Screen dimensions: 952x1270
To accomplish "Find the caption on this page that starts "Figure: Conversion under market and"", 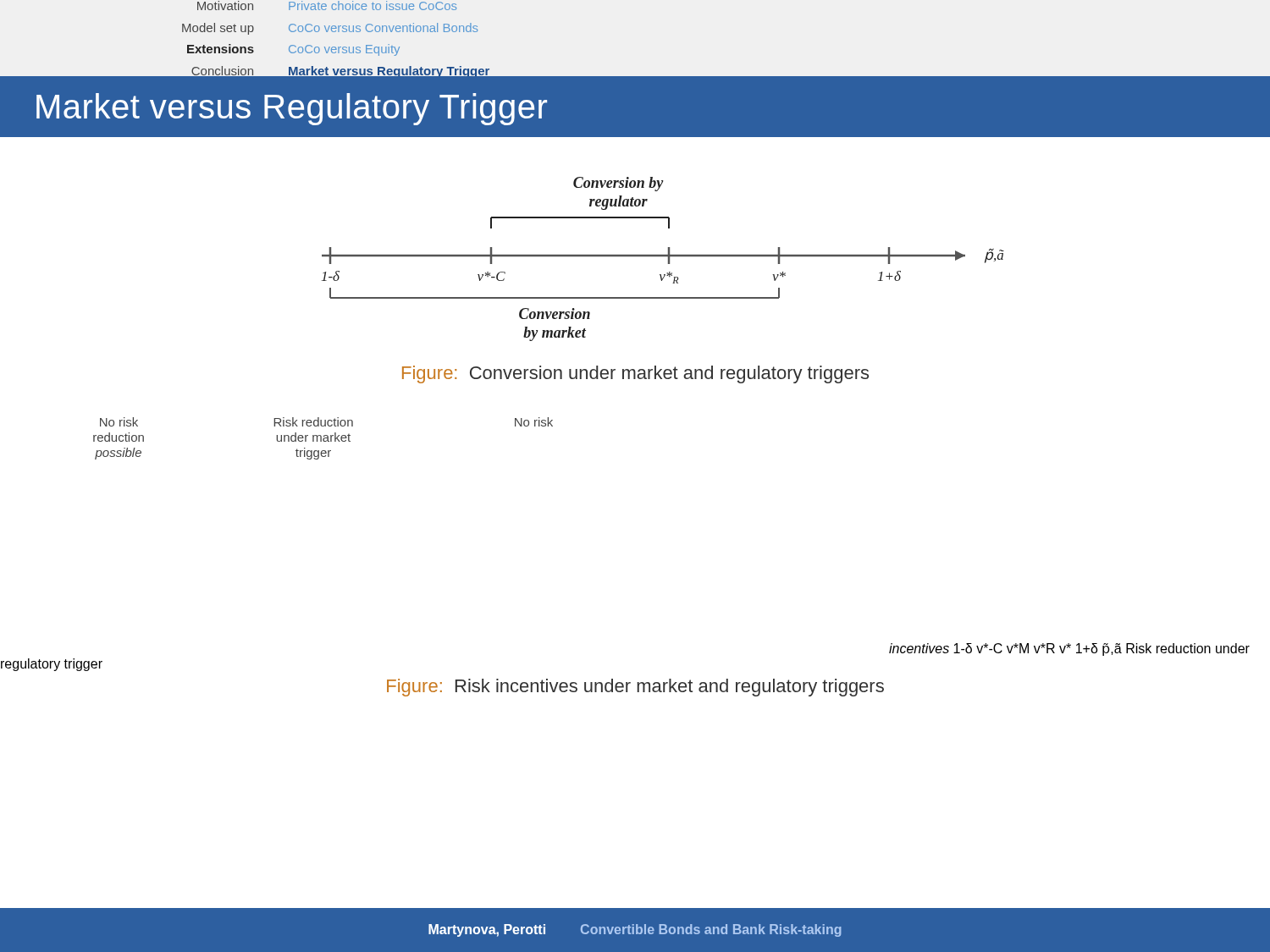I will (635, 373).
